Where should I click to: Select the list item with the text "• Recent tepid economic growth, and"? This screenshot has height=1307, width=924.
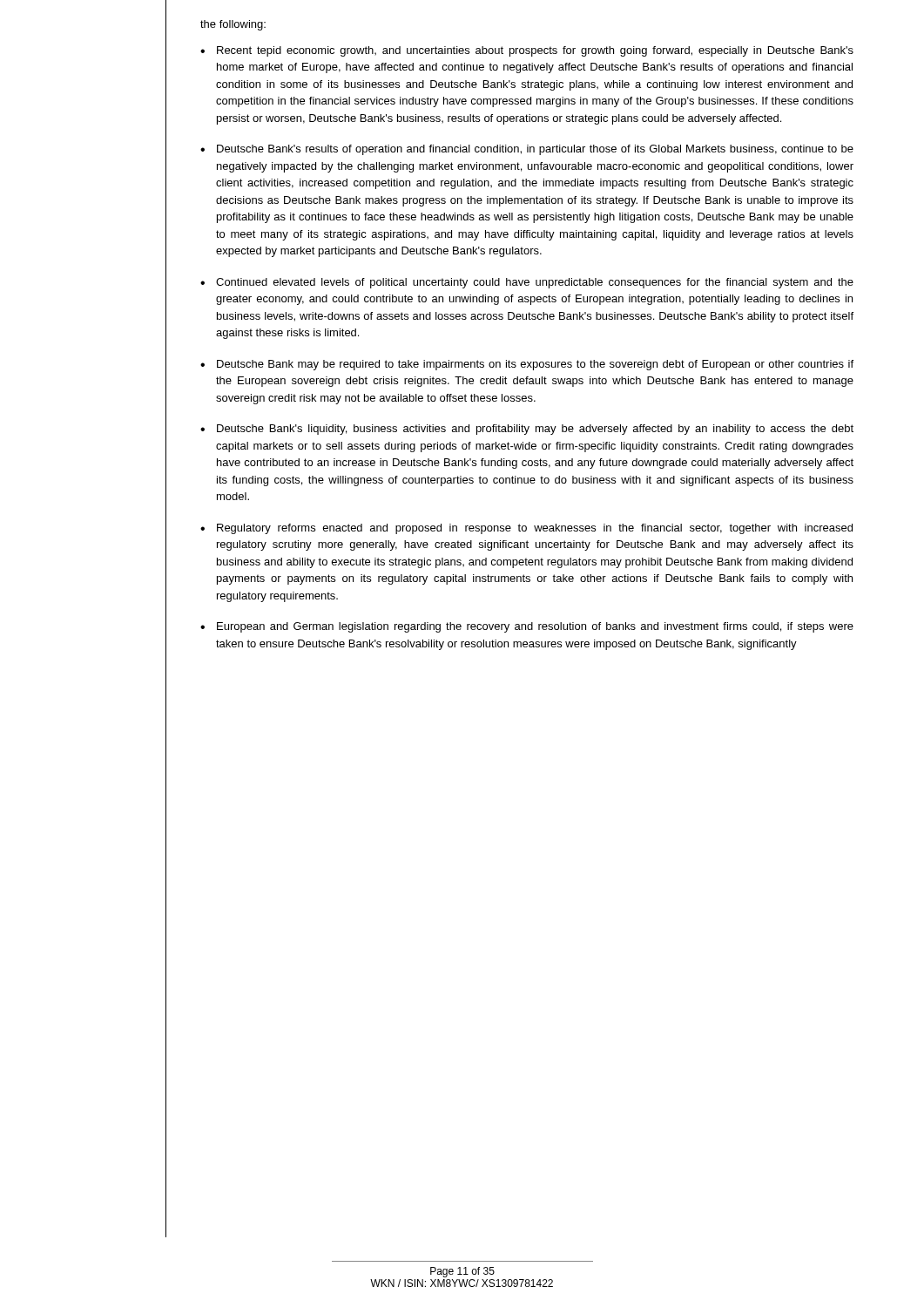coord(527,84)
